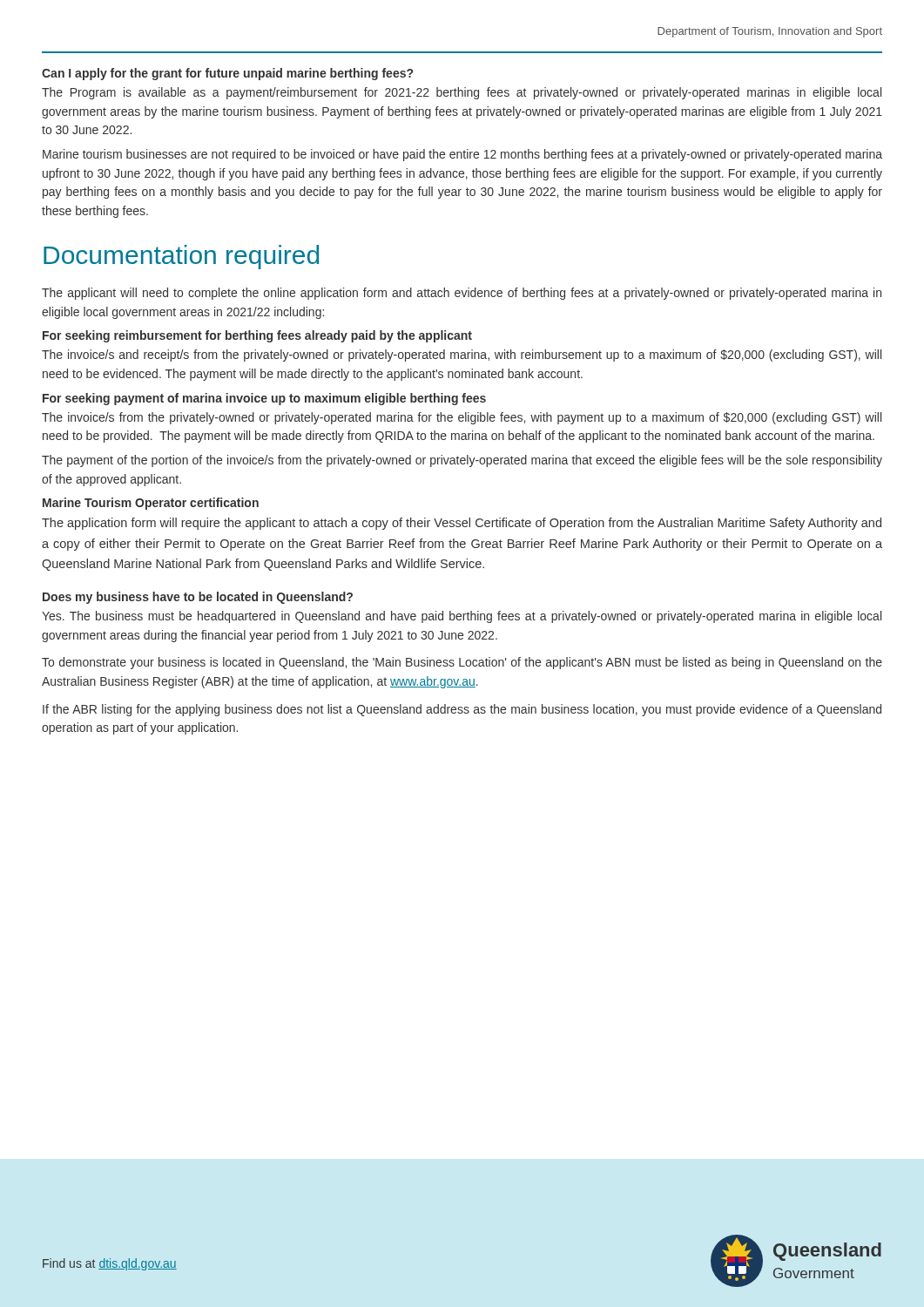This screenshot has width=924, height=1307.
Task: Where is the passage that starts "If the ABR listing for the"?
Action: pos(462,718)
